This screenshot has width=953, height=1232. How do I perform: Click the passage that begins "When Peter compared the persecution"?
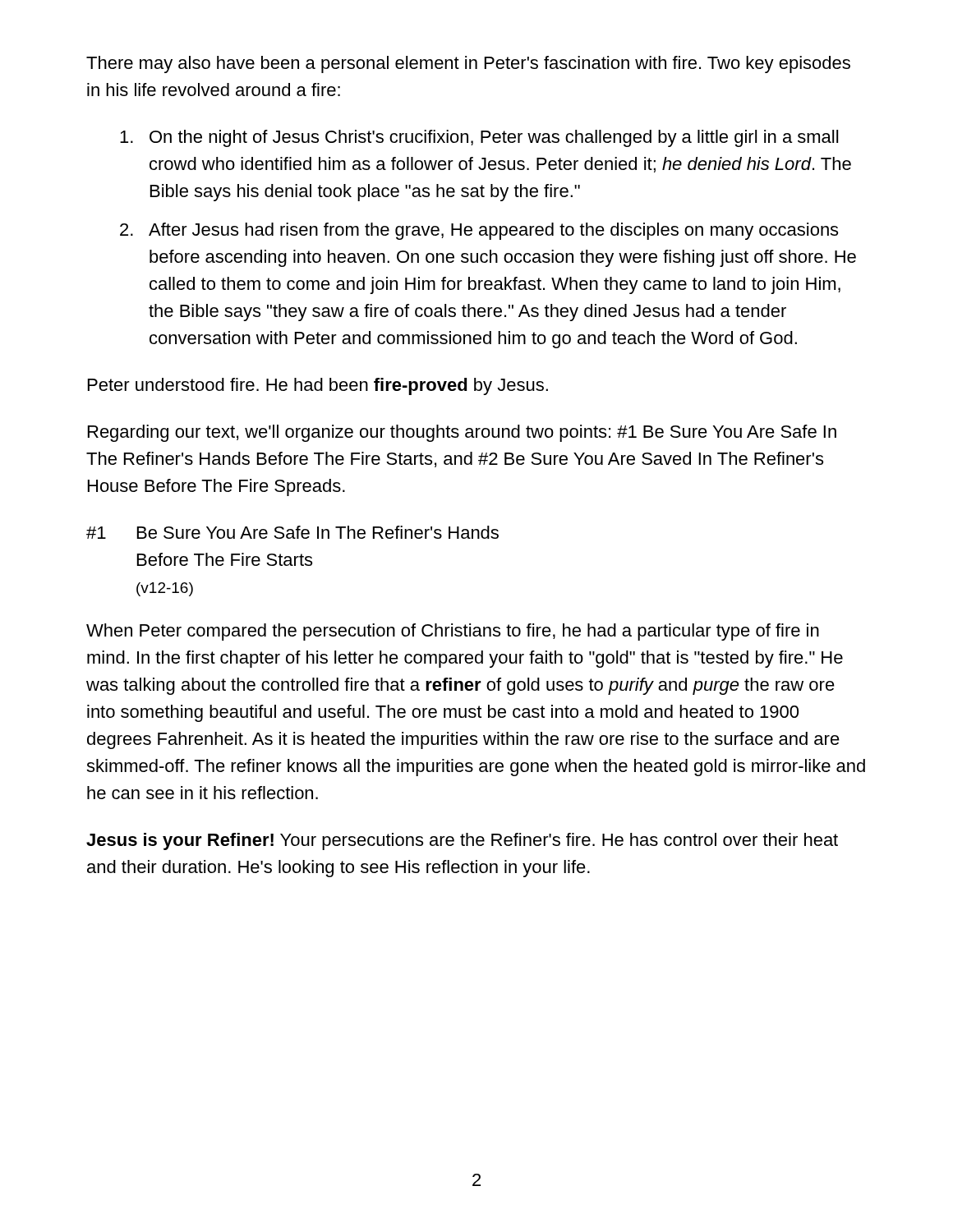476,712
